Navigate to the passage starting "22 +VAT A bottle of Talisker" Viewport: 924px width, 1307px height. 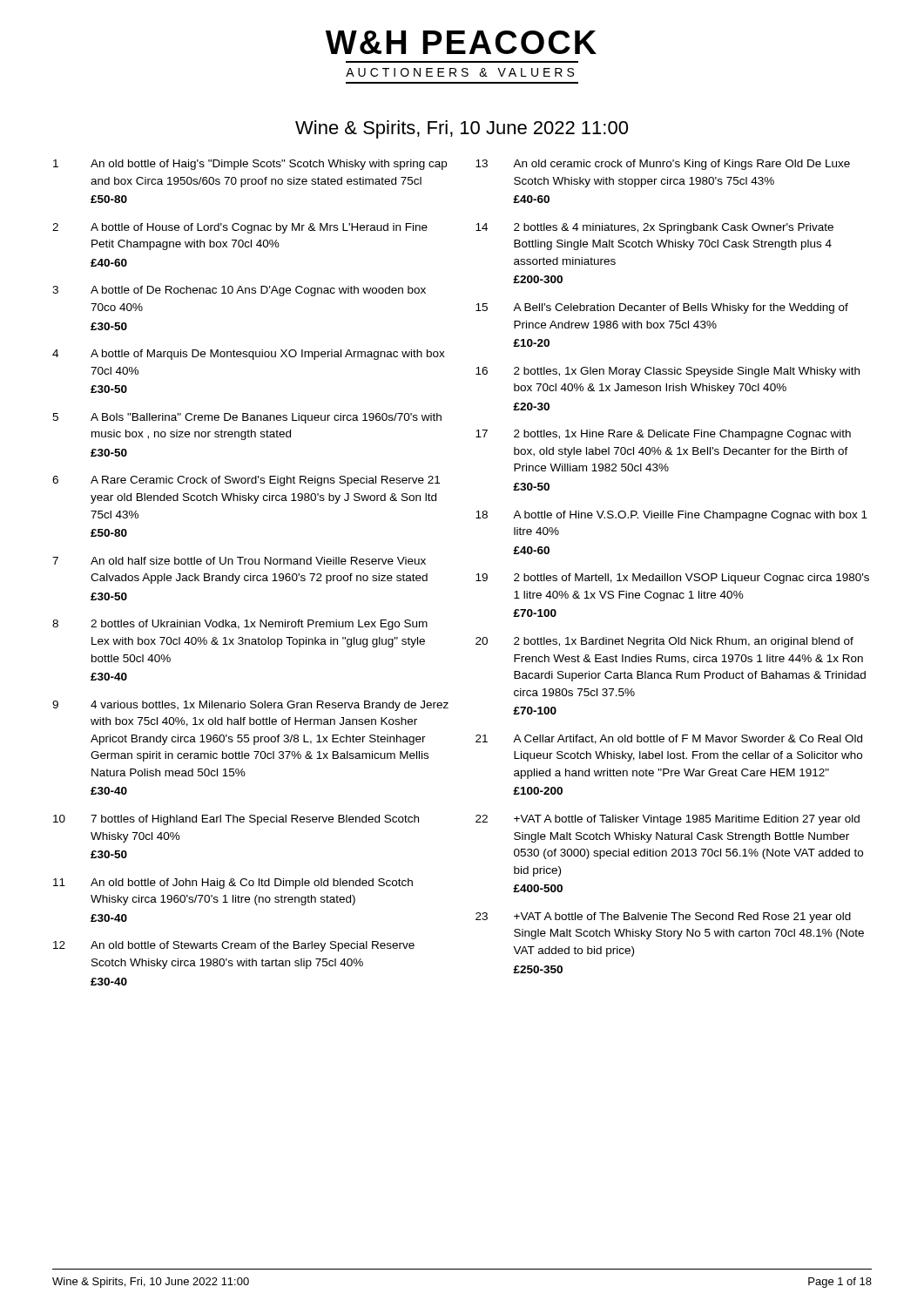tap(673, 854)
